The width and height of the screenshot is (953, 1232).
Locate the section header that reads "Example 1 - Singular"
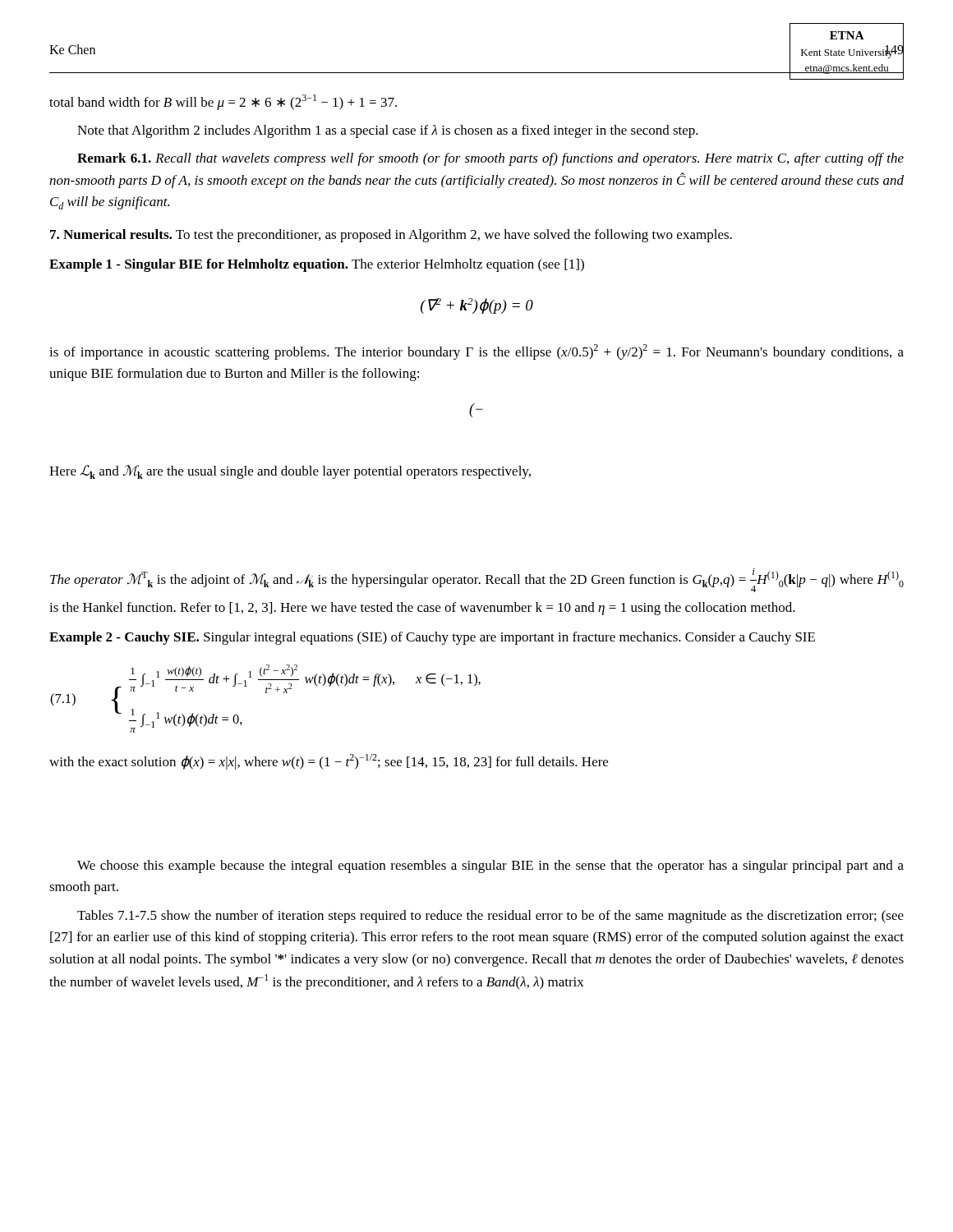317,264
